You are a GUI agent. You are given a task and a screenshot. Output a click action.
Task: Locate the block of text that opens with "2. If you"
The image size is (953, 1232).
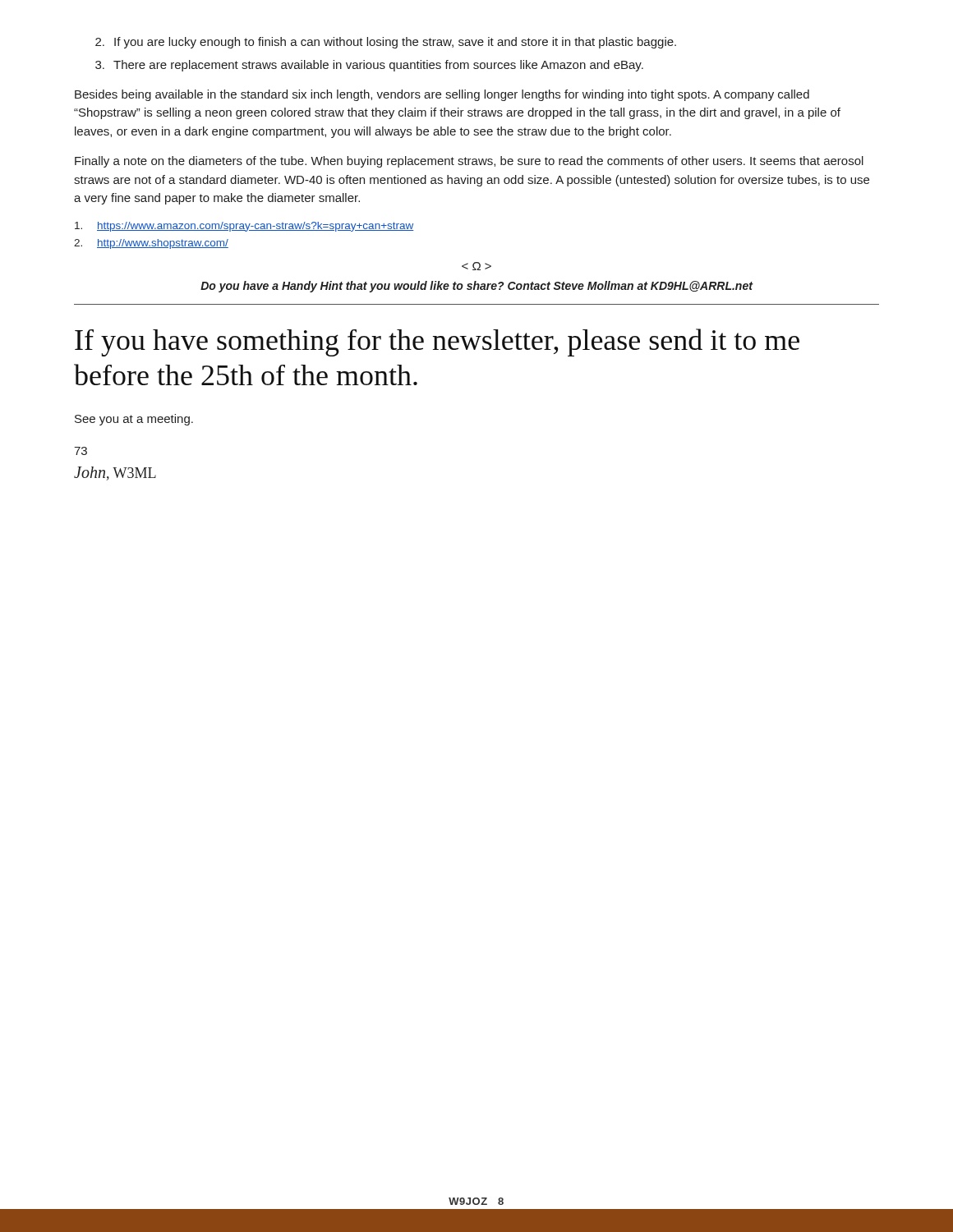coord(476,42)
